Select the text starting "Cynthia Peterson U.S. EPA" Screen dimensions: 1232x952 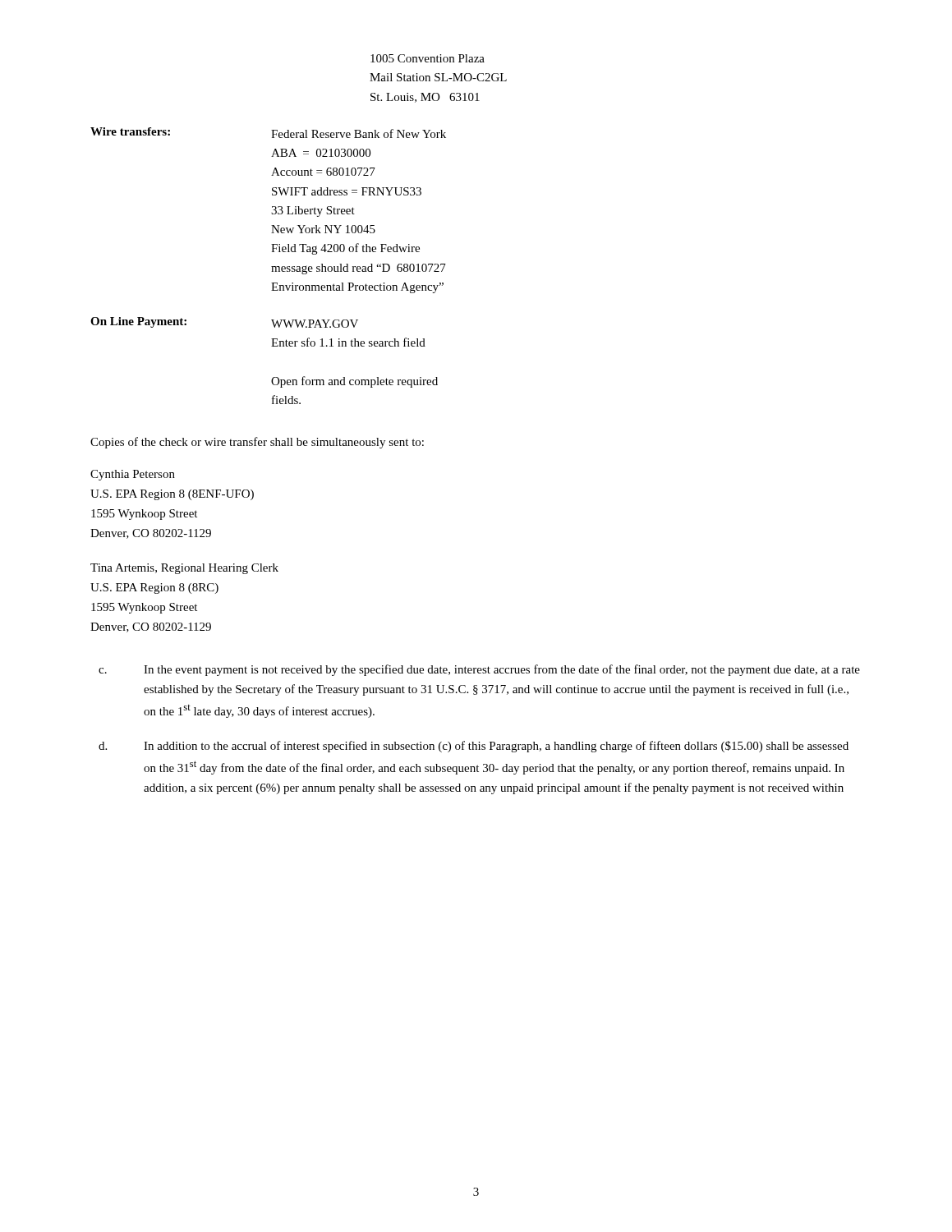coord(172,503)
